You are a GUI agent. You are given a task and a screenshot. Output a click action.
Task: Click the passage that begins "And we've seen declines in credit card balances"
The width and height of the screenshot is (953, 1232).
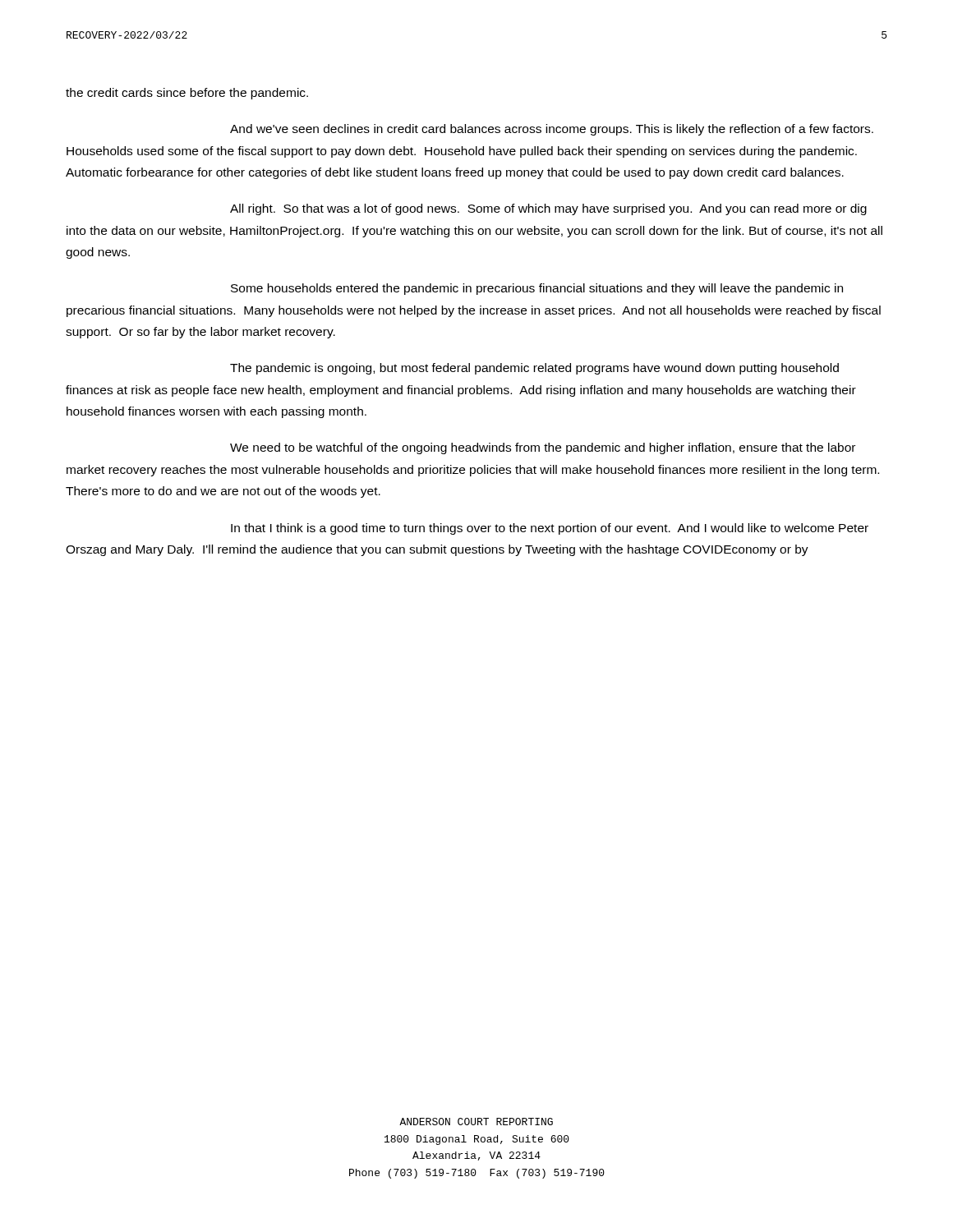472,150
